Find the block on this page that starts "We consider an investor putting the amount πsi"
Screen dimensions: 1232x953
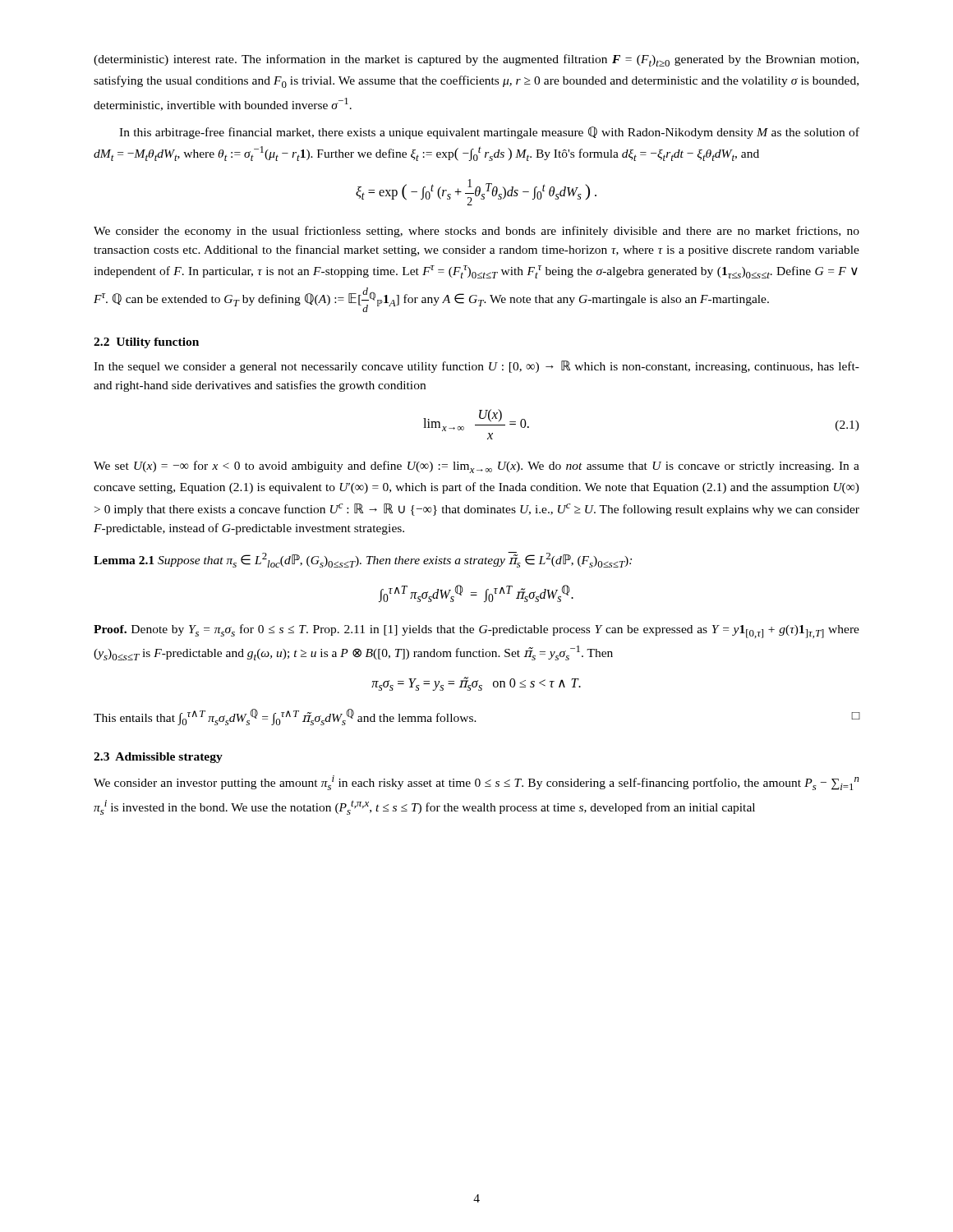[476, 795]
